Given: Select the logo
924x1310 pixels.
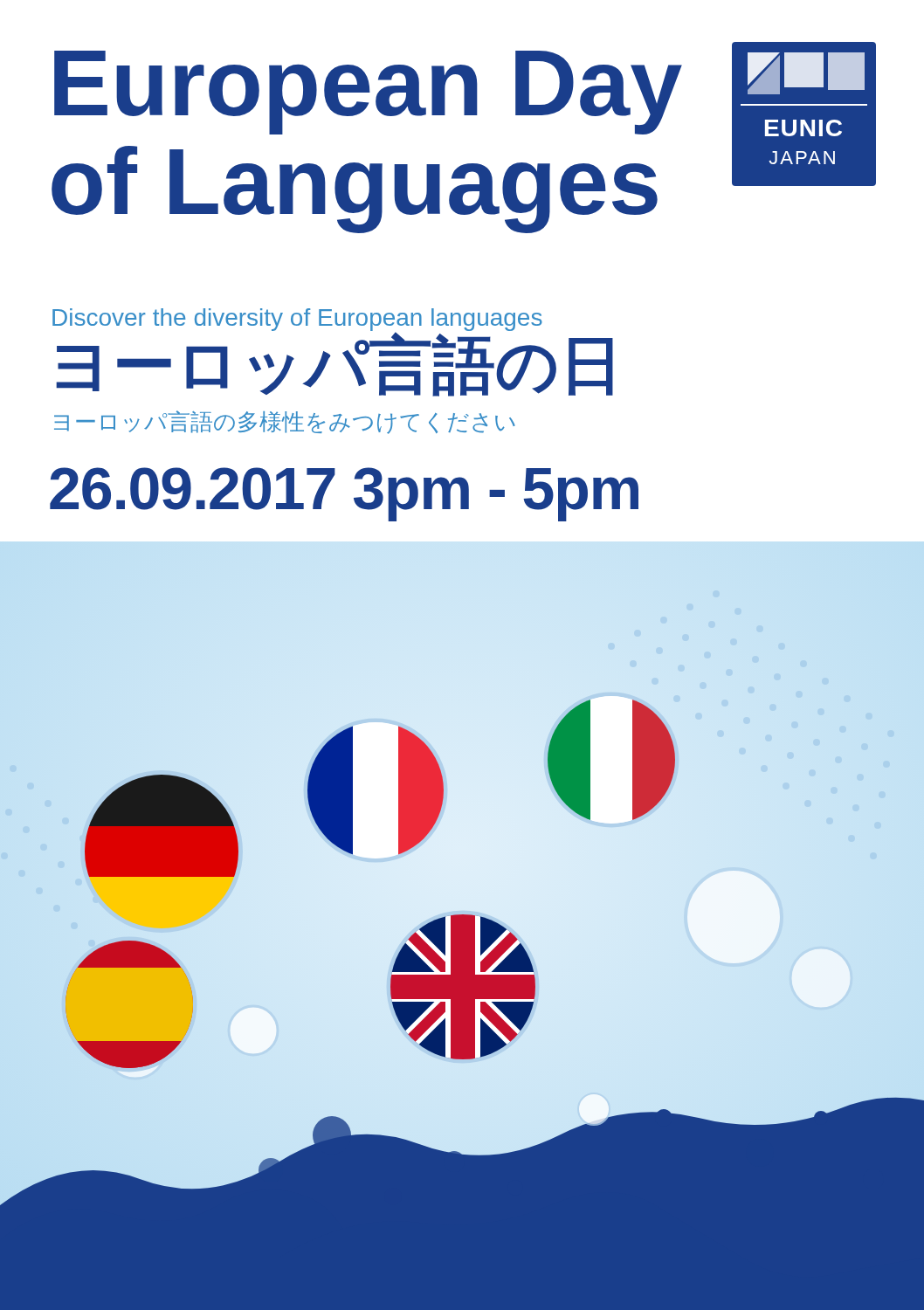Looking at the screenshot, I should [804, 116].
